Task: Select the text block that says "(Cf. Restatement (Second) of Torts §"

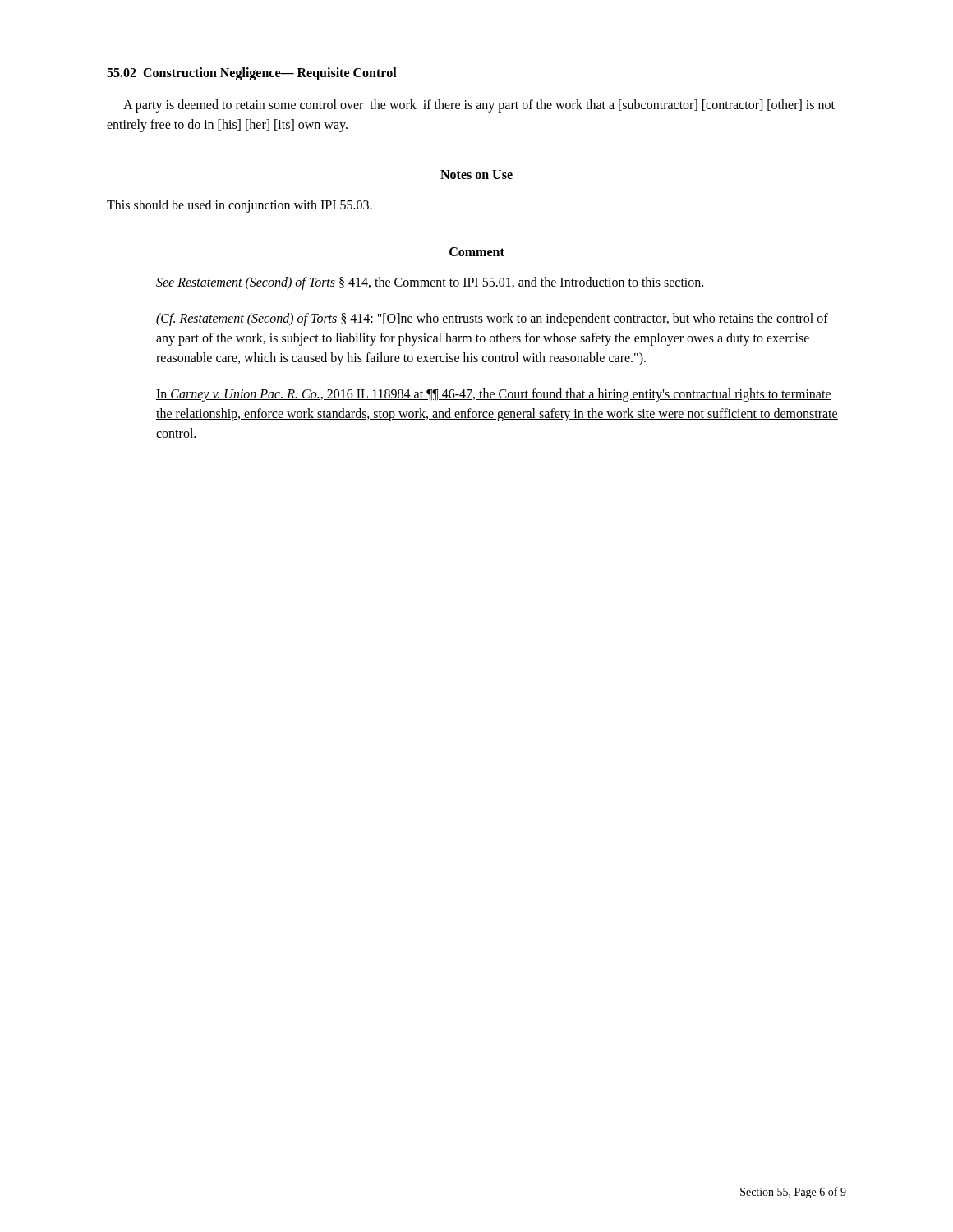Action: tap(492, 338)
